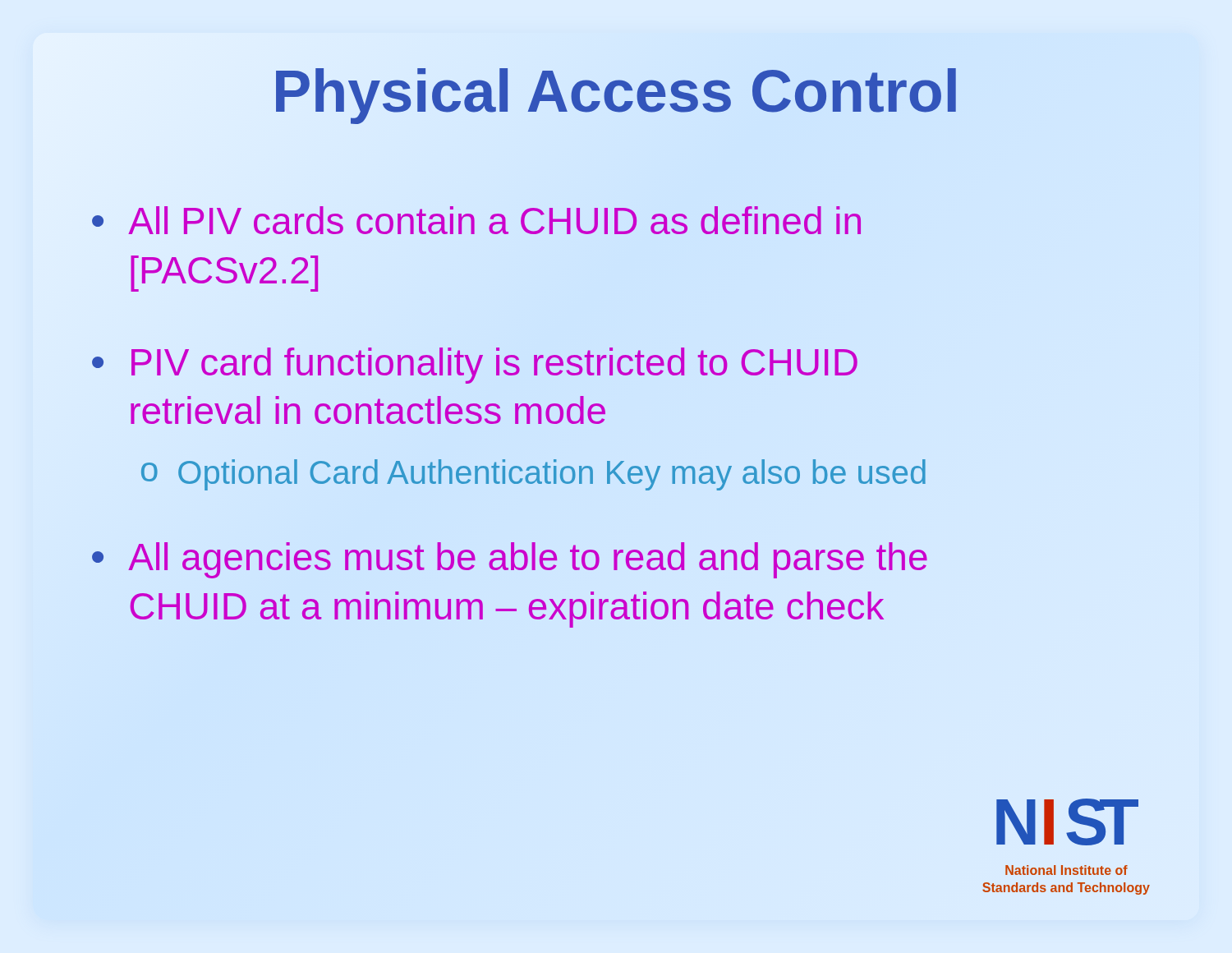Viewport: 1232px width, 953px height.
Task: Navigate to the block starting "• All PIV"
Action: coord(477,246)
